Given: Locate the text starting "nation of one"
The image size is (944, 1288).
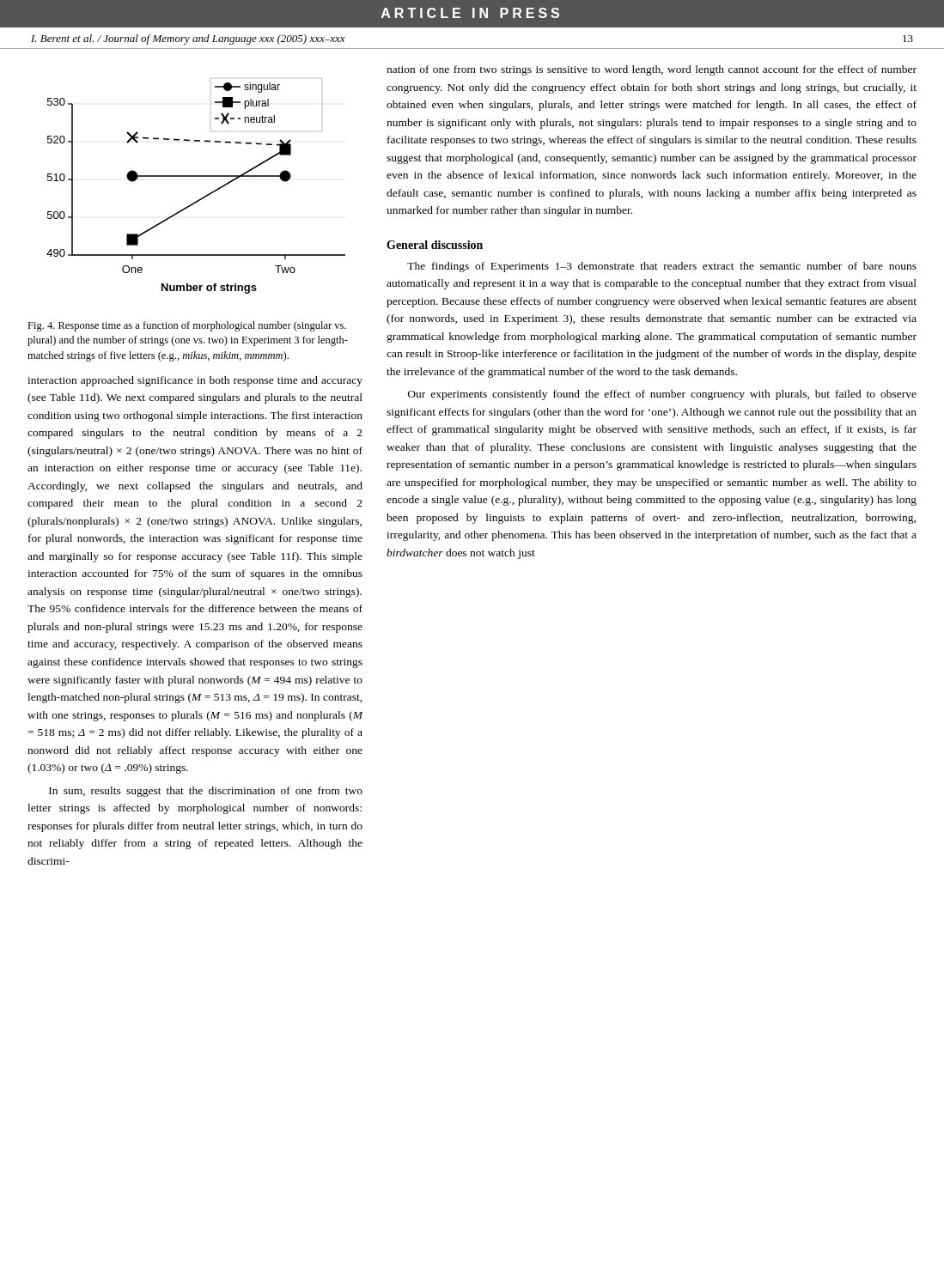Looking at the screenshot, I should pyautogui.click(x=652, y=140).
